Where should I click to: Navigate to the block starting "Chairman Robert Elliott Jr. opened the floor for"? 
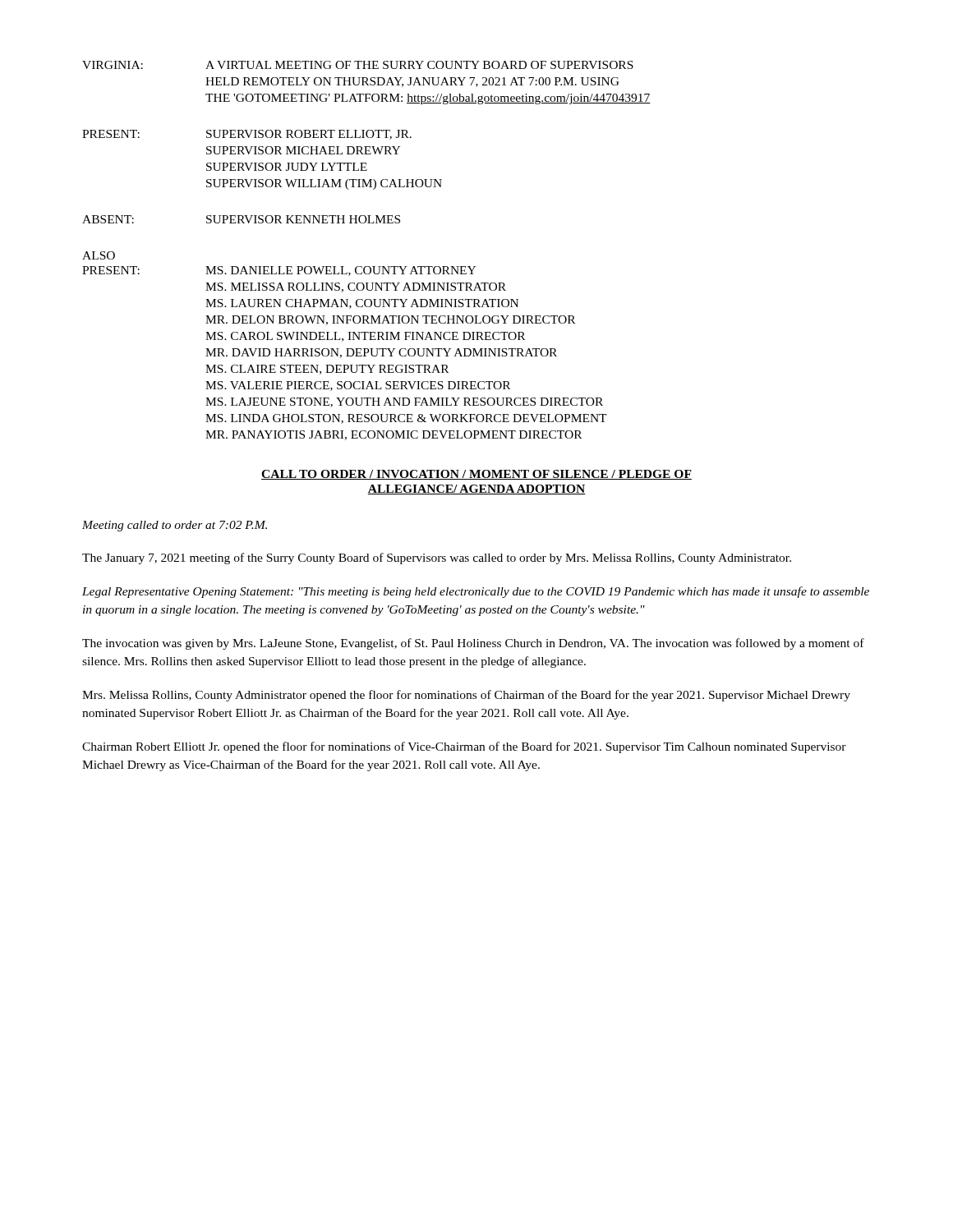point(464,755)
